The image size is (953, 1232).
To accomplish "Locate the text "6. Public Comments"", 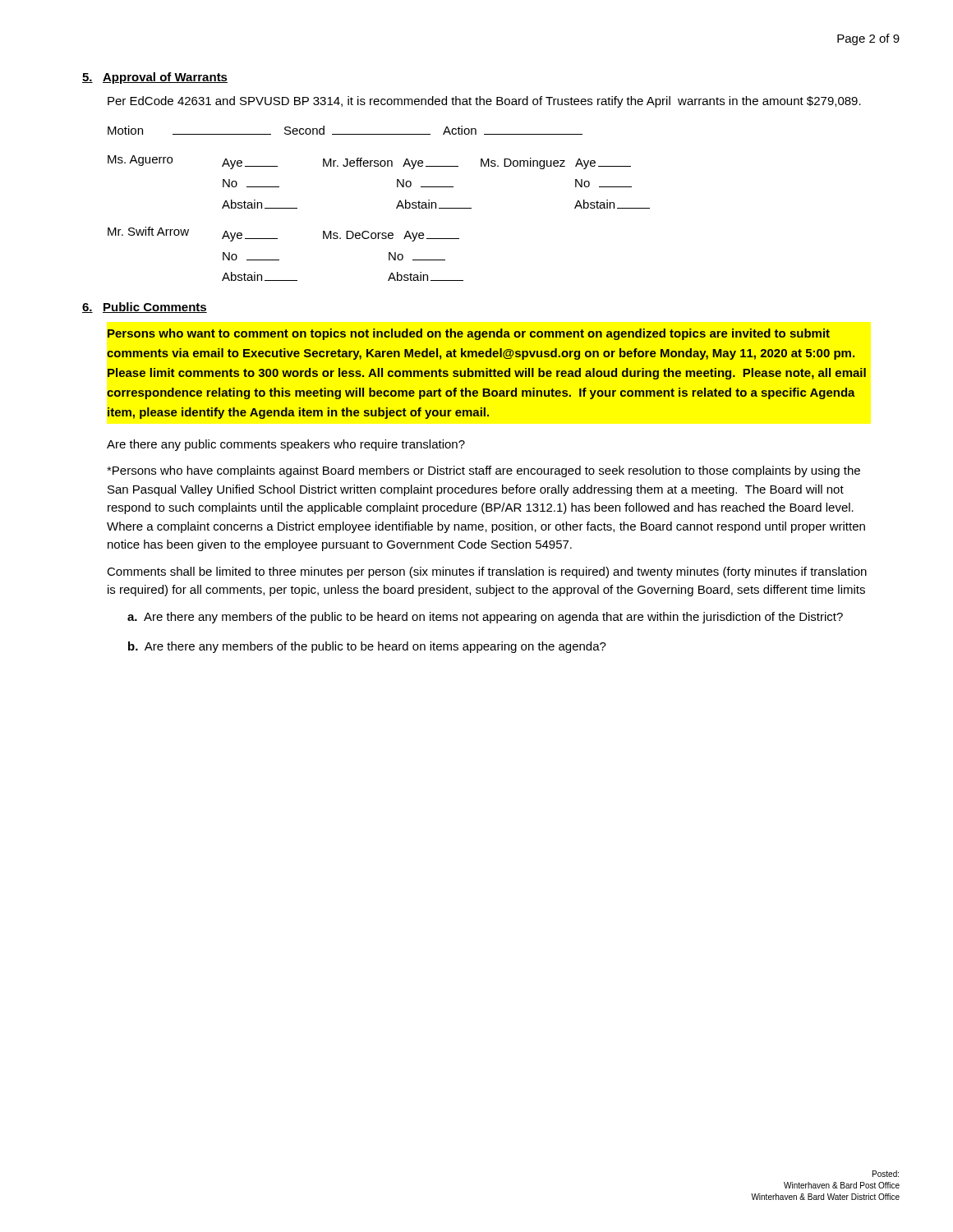I will [144, 306].
